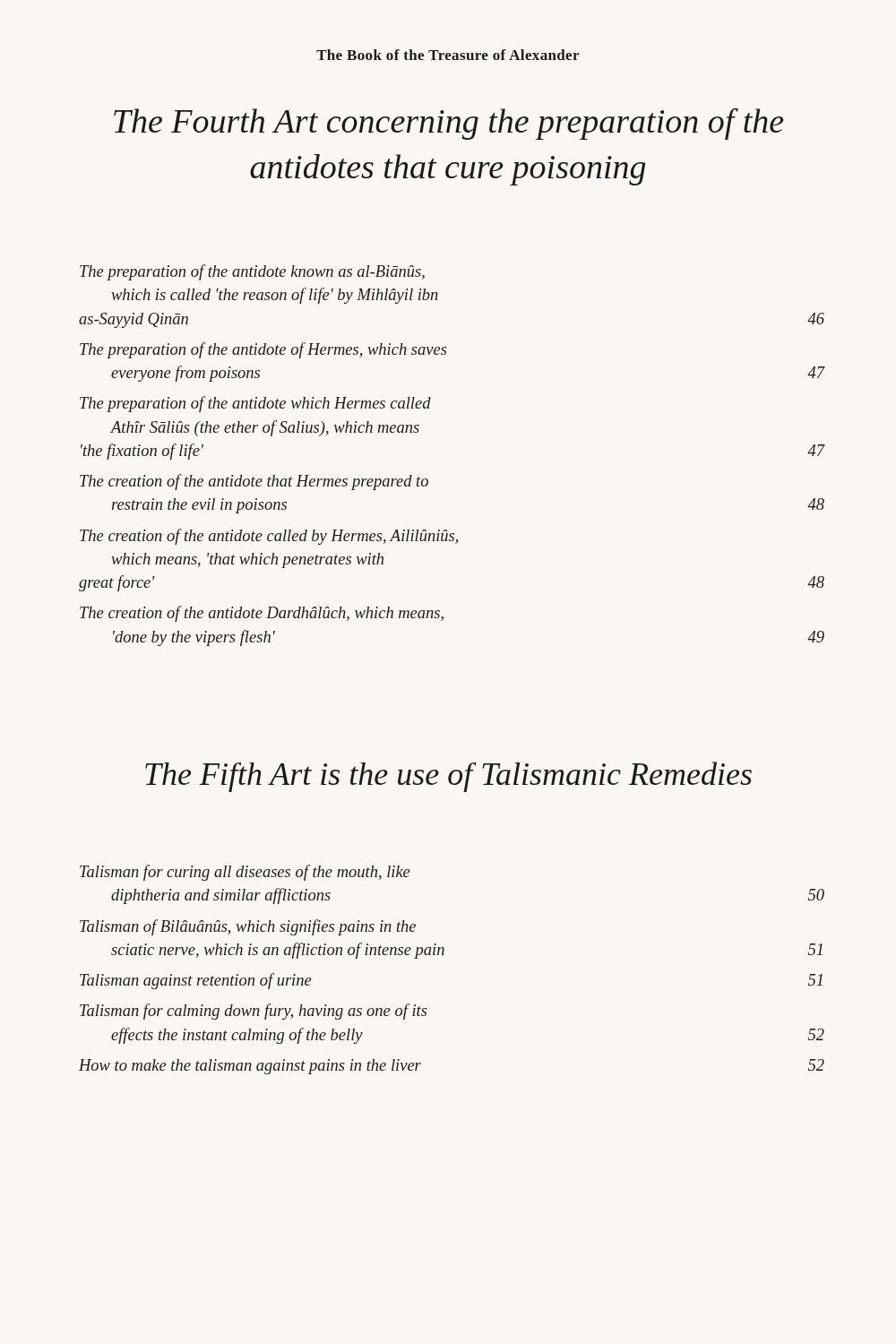Click where it says "Talisman against retention of urine 51"
This screenshot has width=896, height=1344.
(x=190, y=981)
